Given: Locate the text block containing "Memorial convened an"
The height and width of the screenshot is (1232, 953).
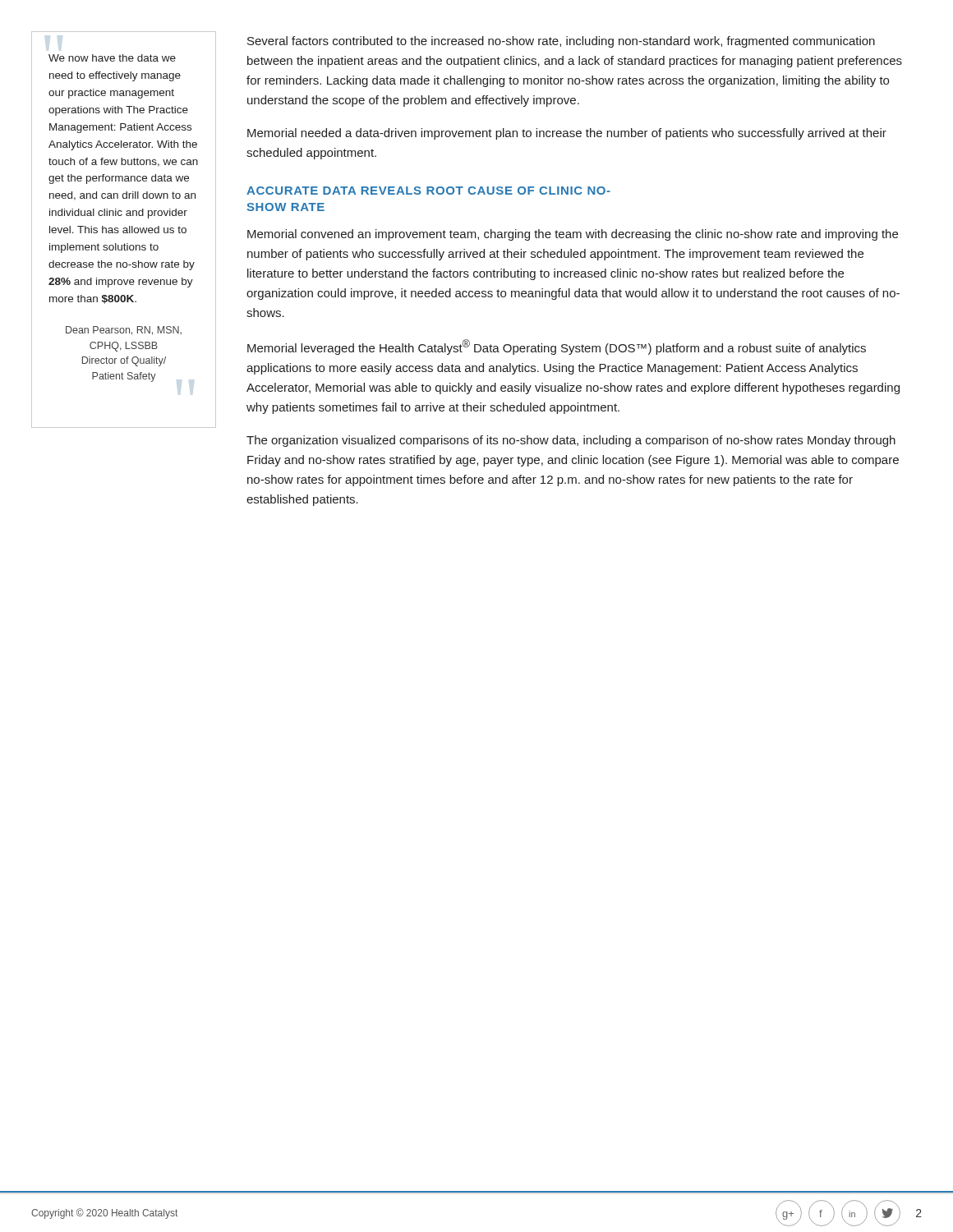Looking at the screenshot, I should [x=573, y=273].
